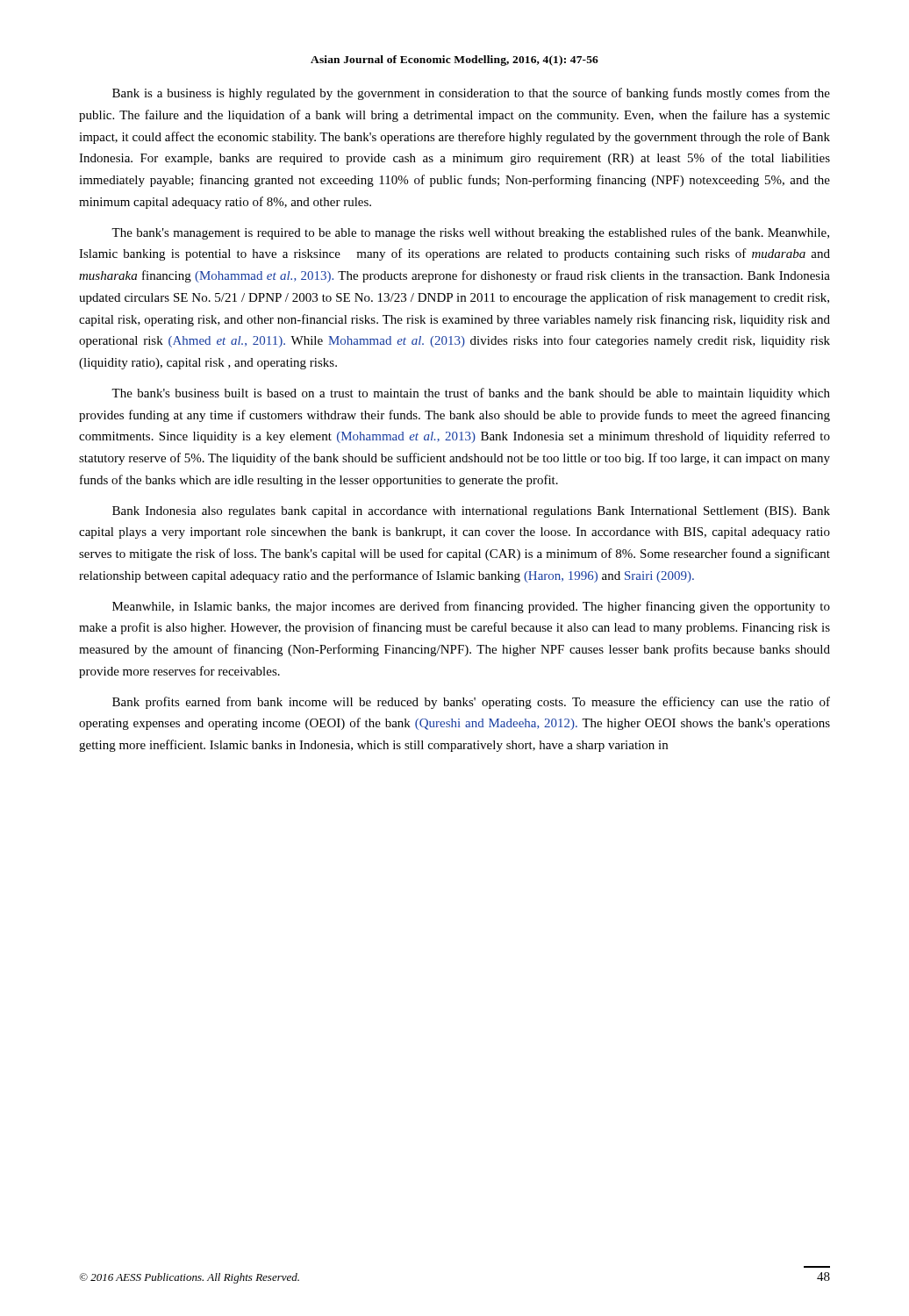Locate the block of text that opens with "The bank's management is"

pos(454,297)
